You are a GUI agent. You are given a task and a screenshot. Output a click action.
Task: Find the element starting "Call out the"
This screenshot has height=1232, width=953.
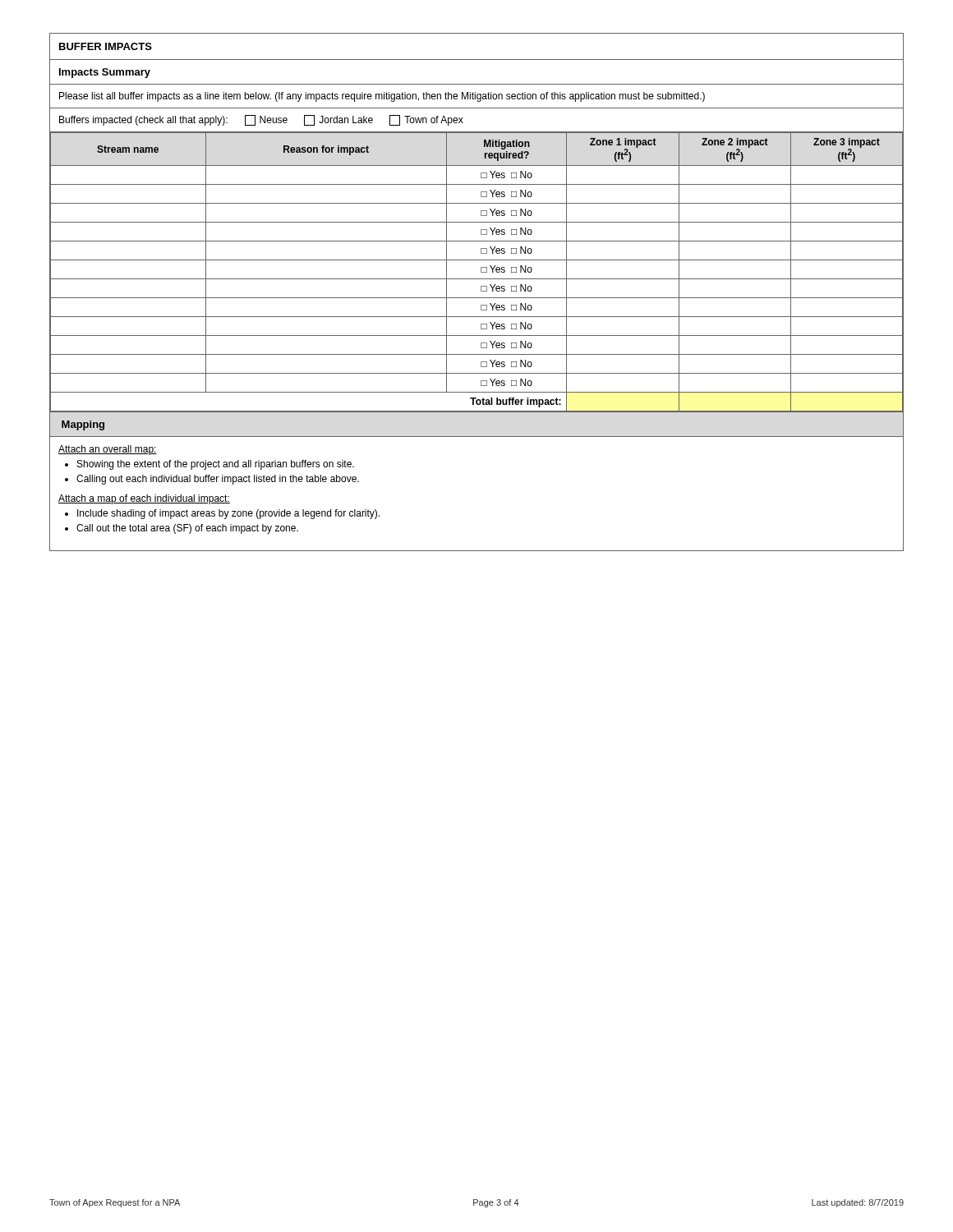[188, 528]
